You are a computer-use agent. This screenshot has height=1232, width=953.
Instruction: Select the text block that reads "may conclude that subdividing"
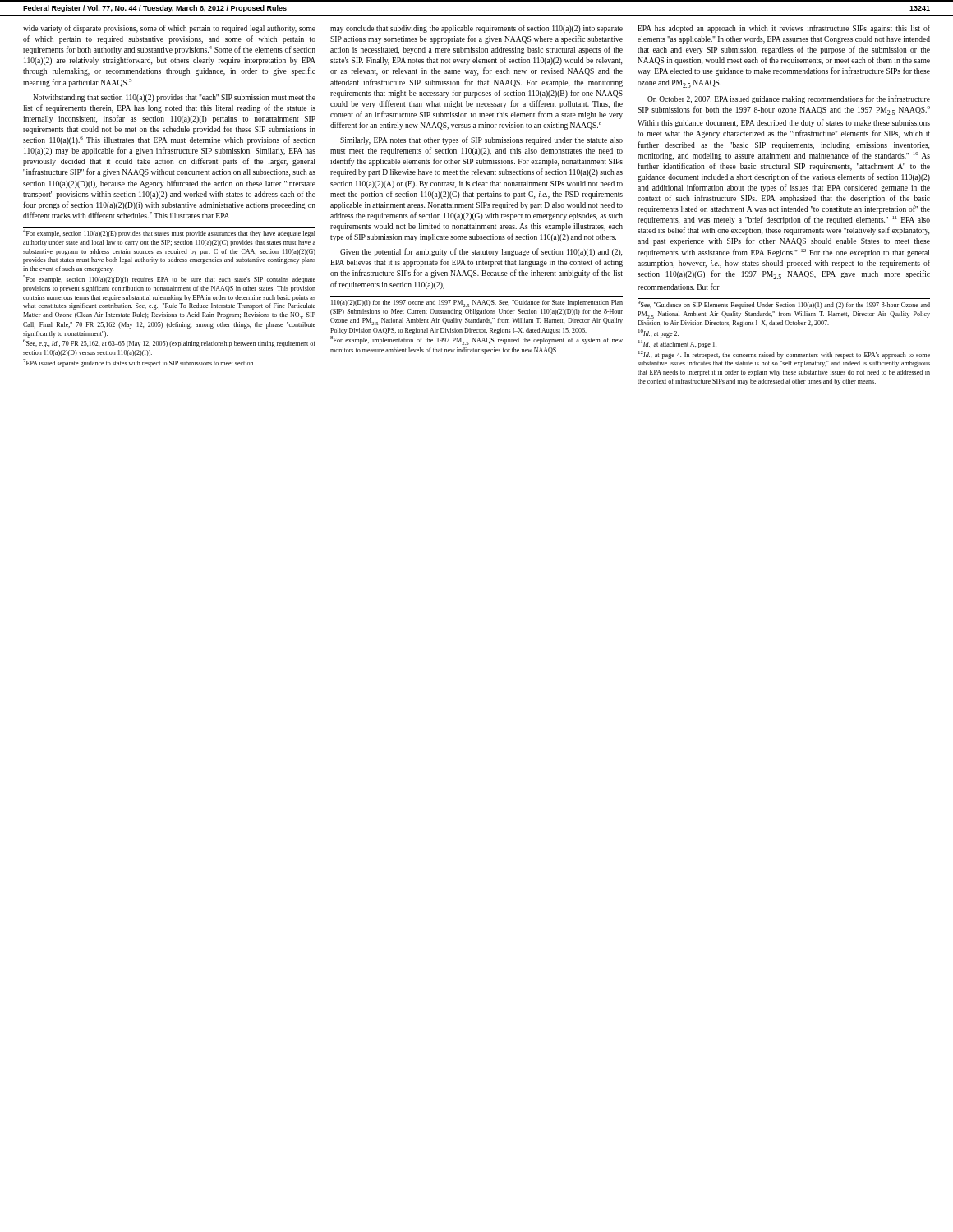tap(476, 157)
